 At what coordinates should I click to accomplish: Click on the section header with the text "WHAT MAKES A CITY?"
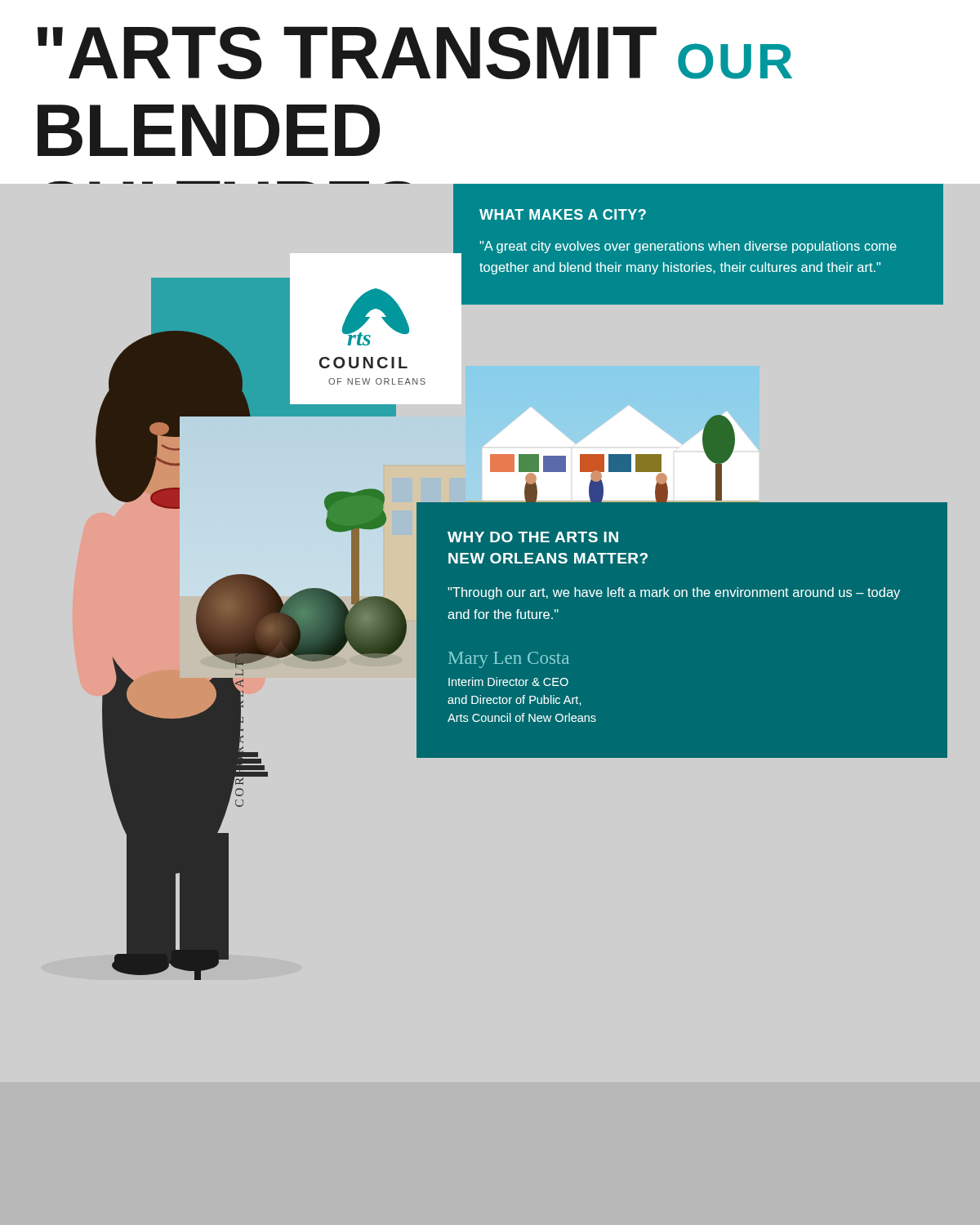[x=563, y=215]
